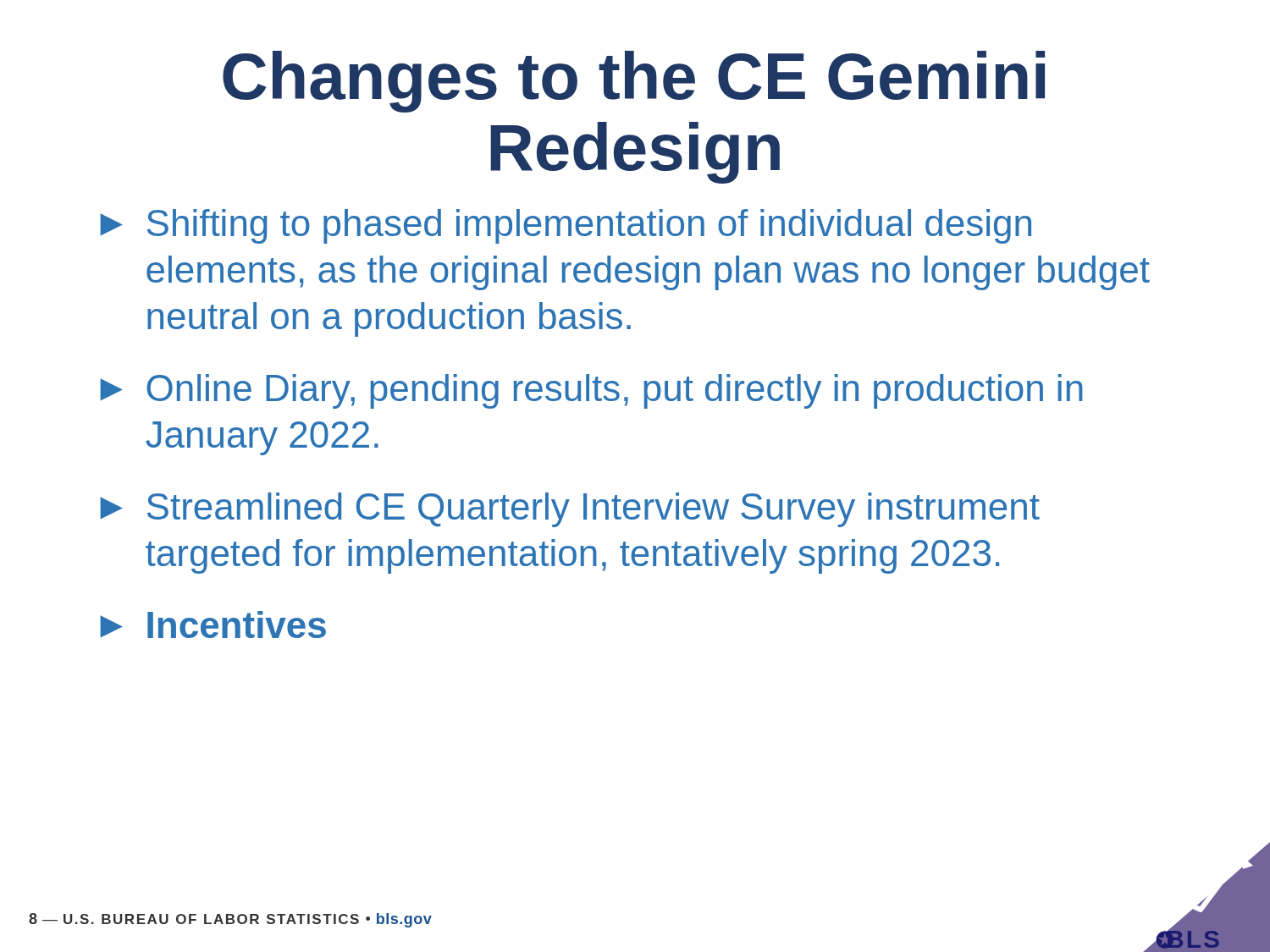Find the list item that says "► Shifting to phased"
Screen dimensions: 952x1270
point(635,270)
